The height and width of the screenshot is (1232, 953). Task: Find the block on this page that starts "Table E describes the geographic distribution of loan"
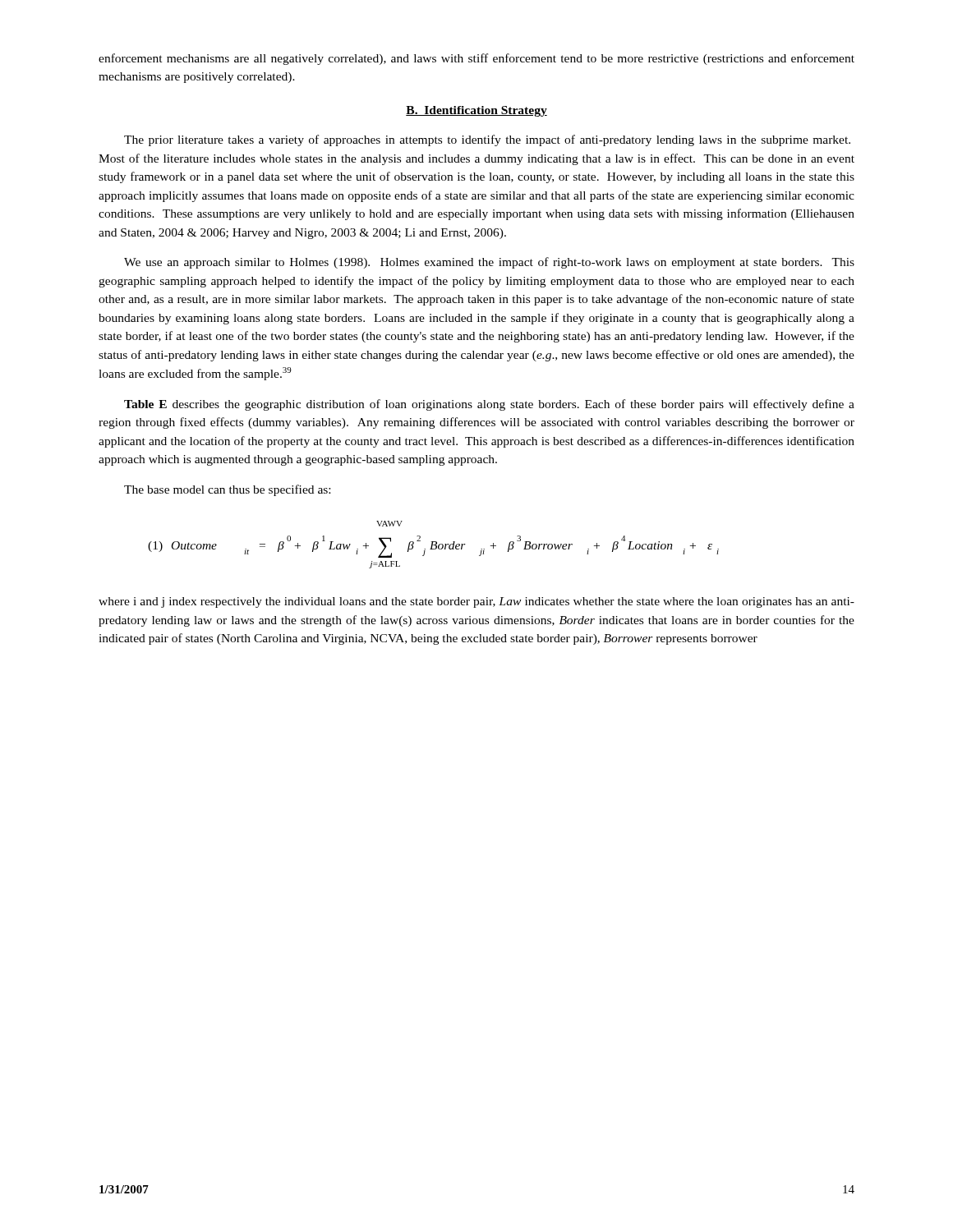click(476, 432)
